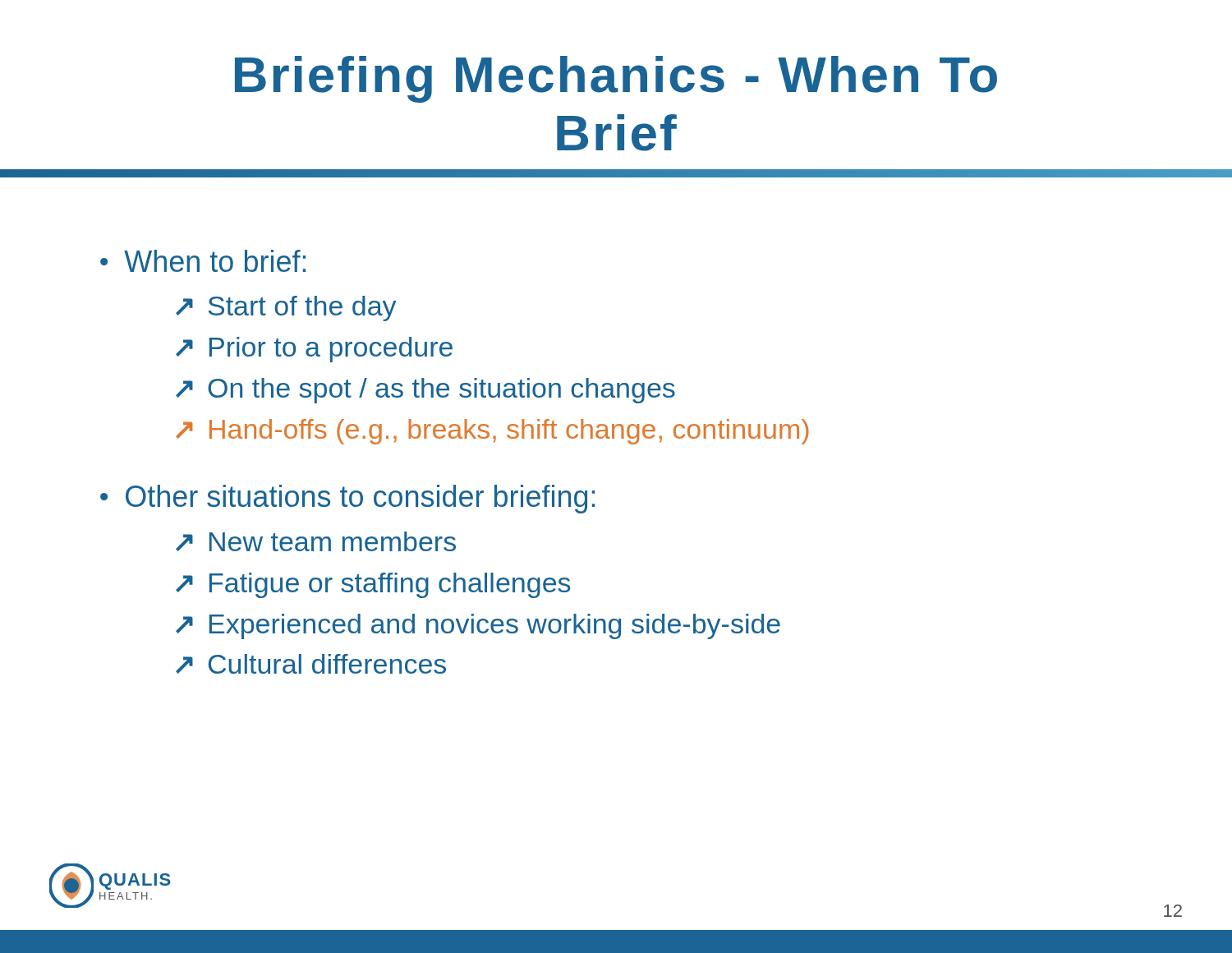The height and width of the screenshot is (953, 1232).
Task: Locate the block starting "↗ On the spot /"
Action: (424, 389)
